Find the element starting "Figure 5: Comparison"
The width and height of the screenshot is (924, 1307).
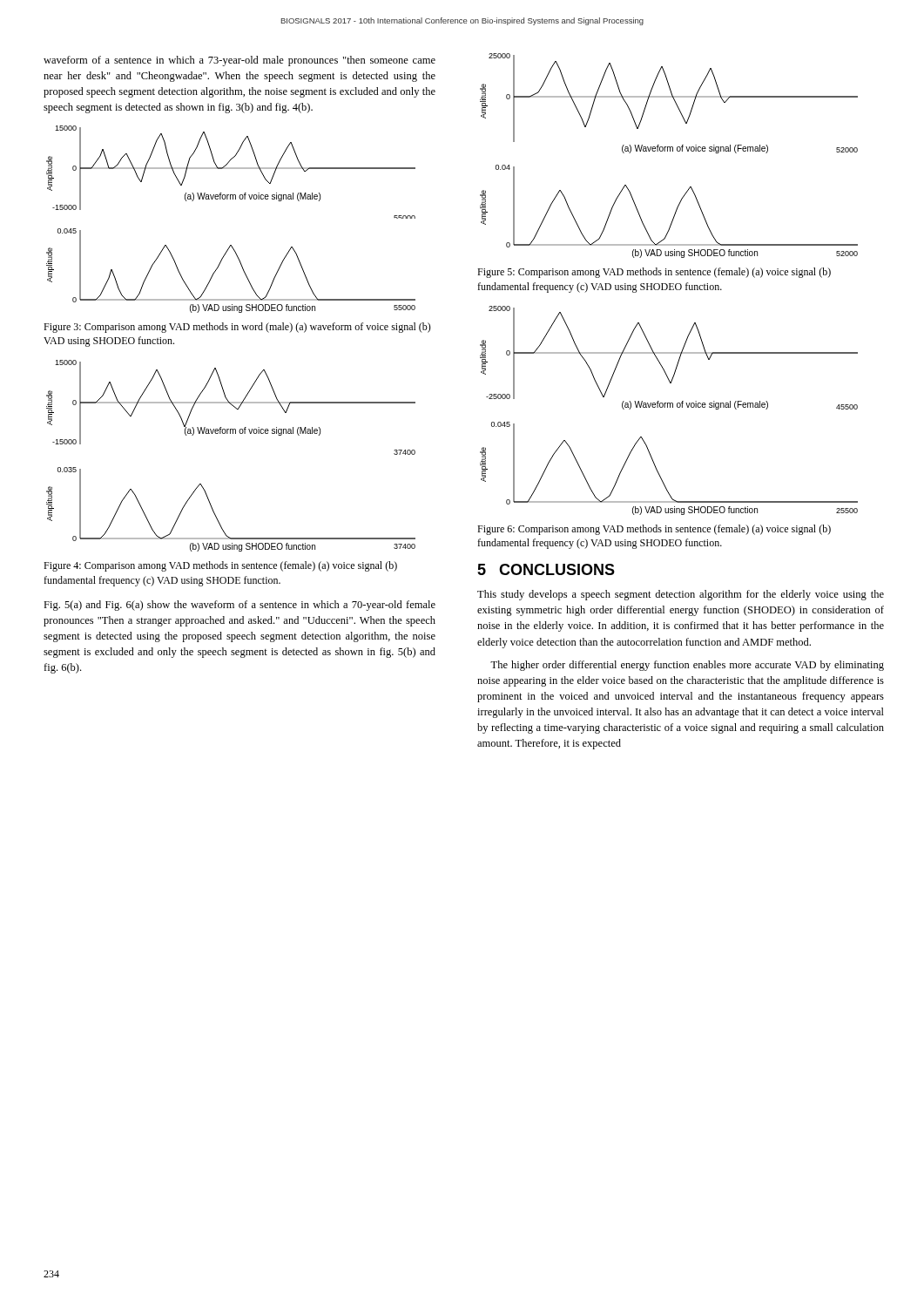tap(654, 279)
